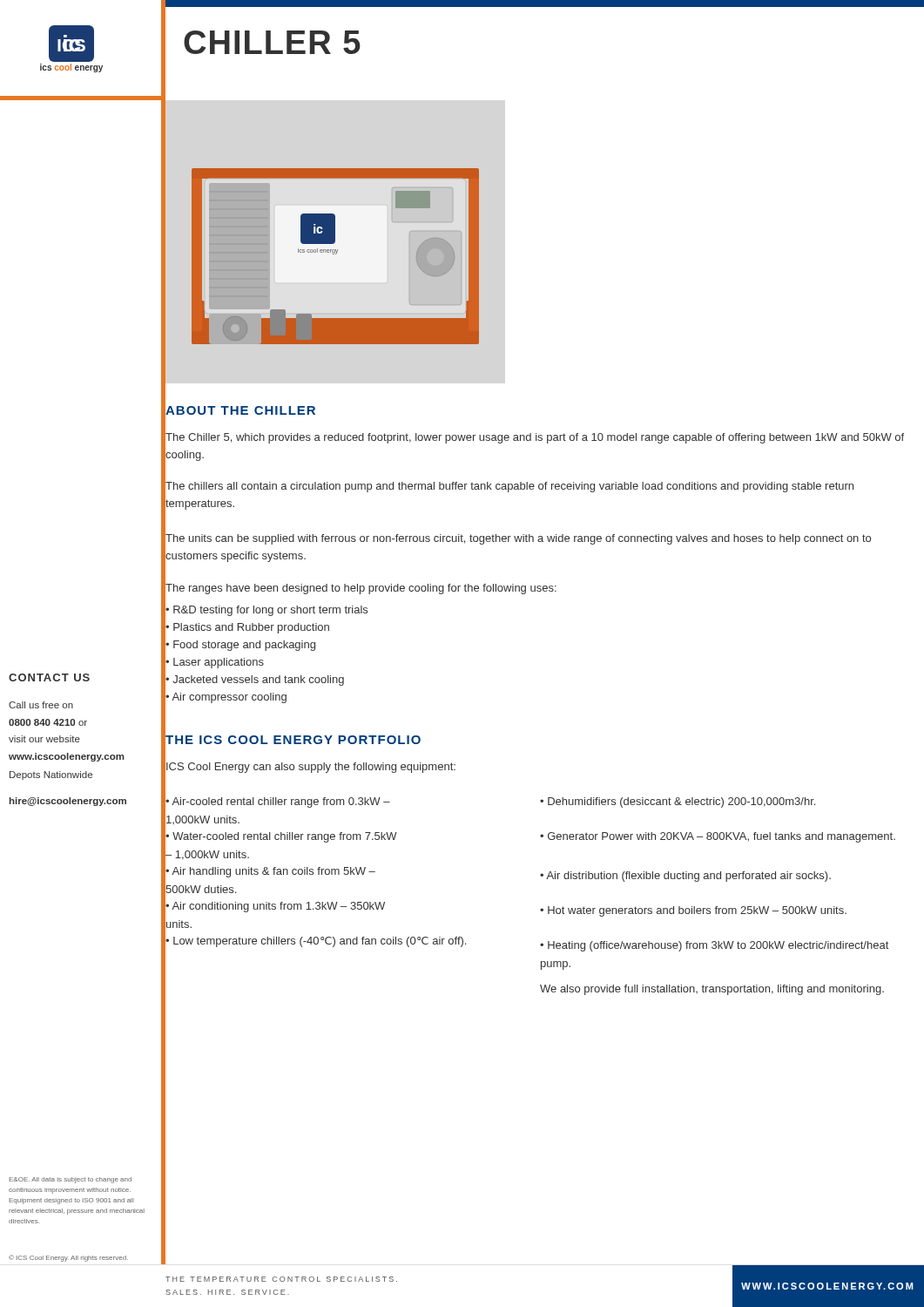Locate the list item that says "• Generator Power with 20KVA –"
The width and height of the screenshot is (924, 1307).
[723, 837]
